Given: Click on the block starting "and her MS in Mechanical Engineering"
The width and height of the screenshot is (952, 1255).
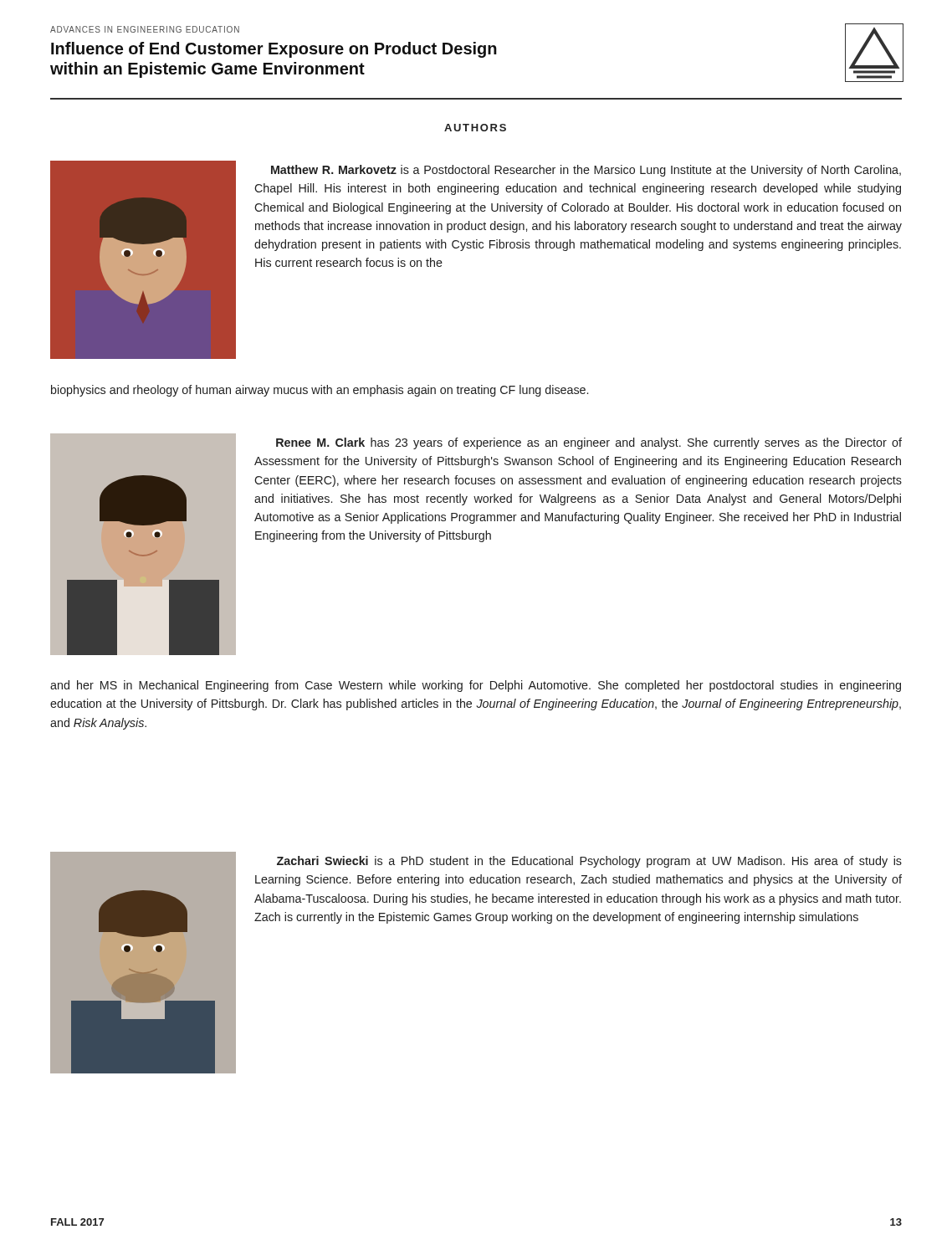Looking at the screenshot, I should tap(476, 704).
